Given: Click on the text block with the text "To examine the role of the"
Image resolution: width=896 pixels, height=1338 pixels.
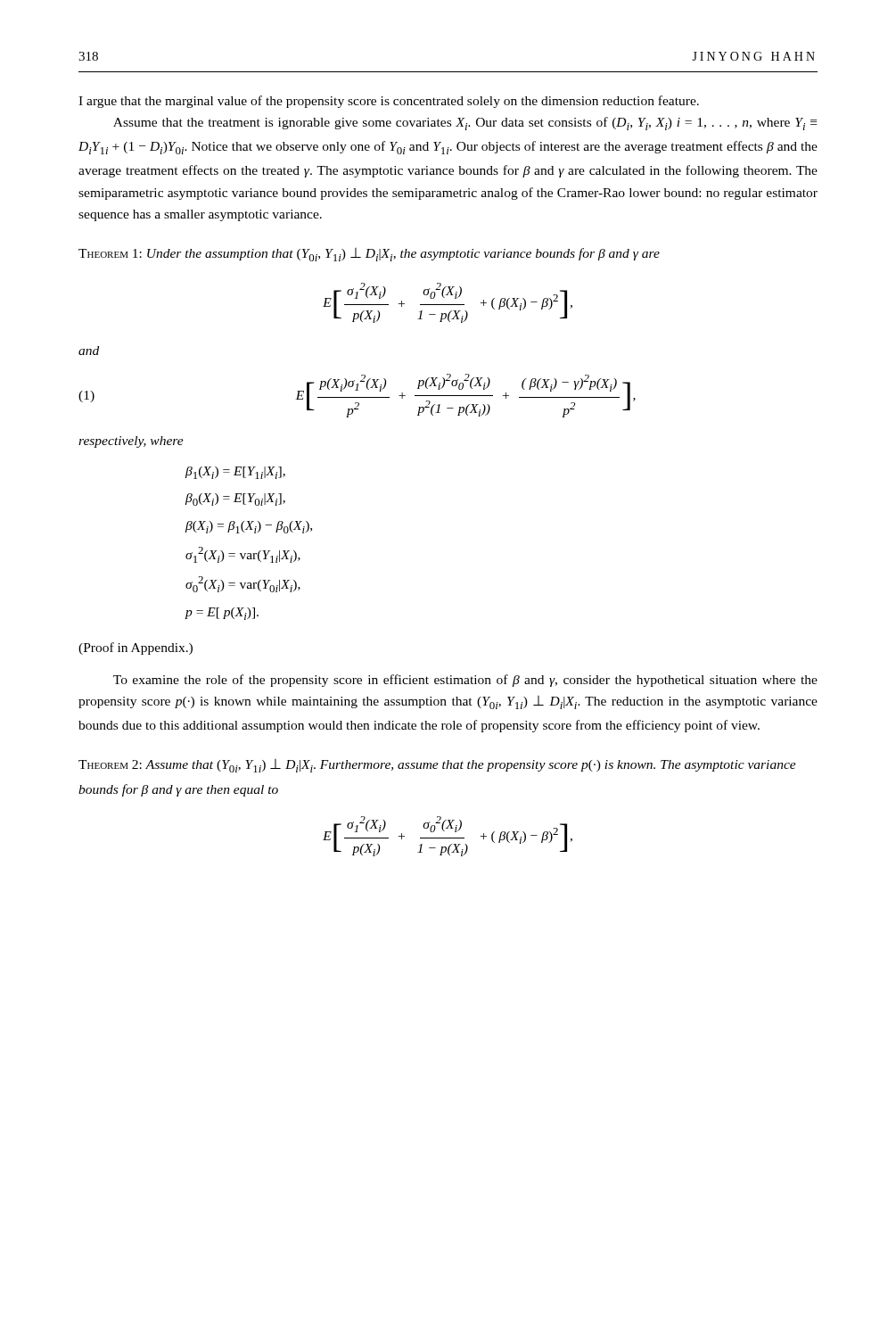Looking at the screenshot, I should (448, 702).
